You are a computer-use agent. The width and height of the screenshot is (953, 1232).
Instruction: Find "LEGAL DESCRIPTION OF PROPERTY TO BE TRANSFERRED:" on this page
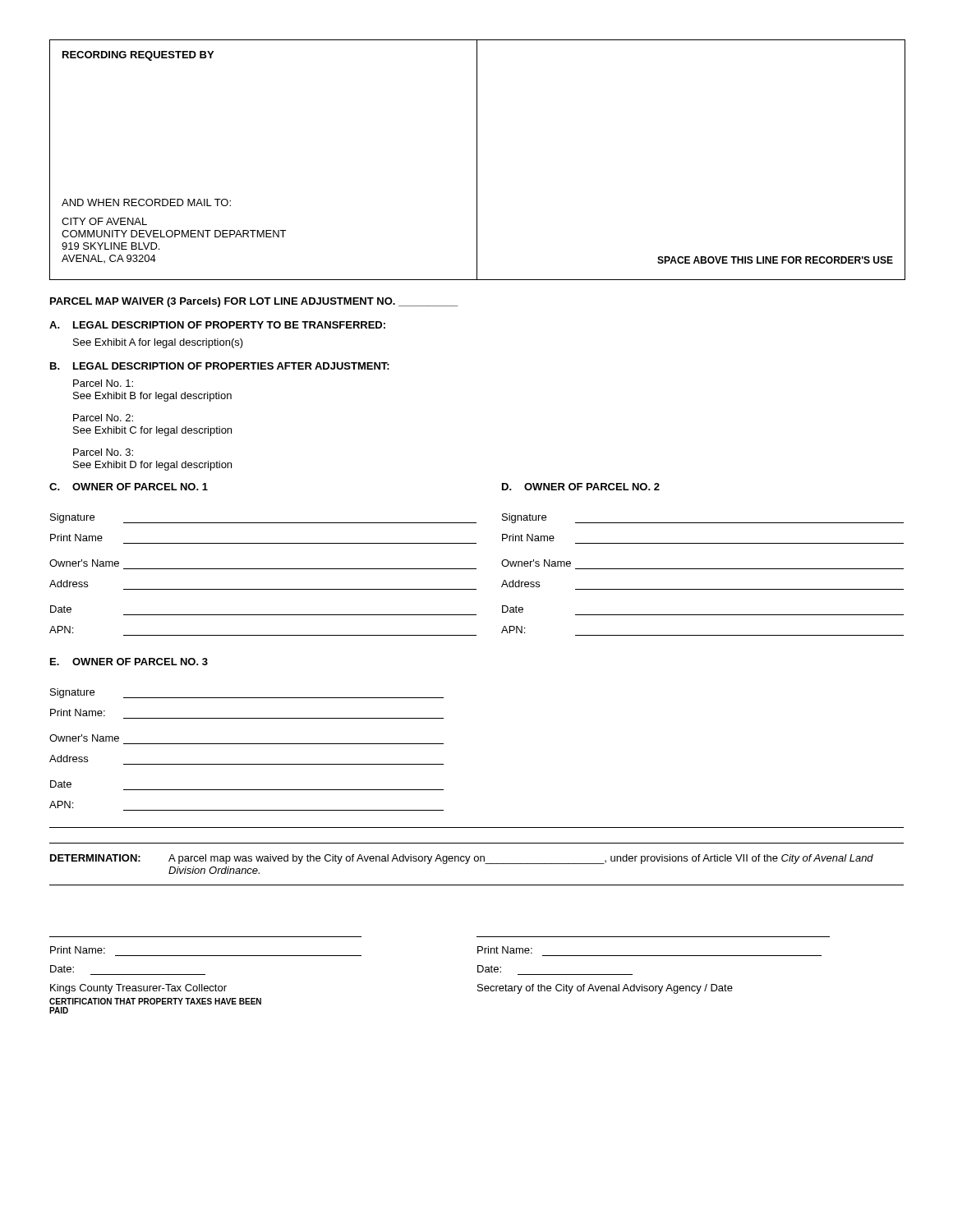point(229,325)
